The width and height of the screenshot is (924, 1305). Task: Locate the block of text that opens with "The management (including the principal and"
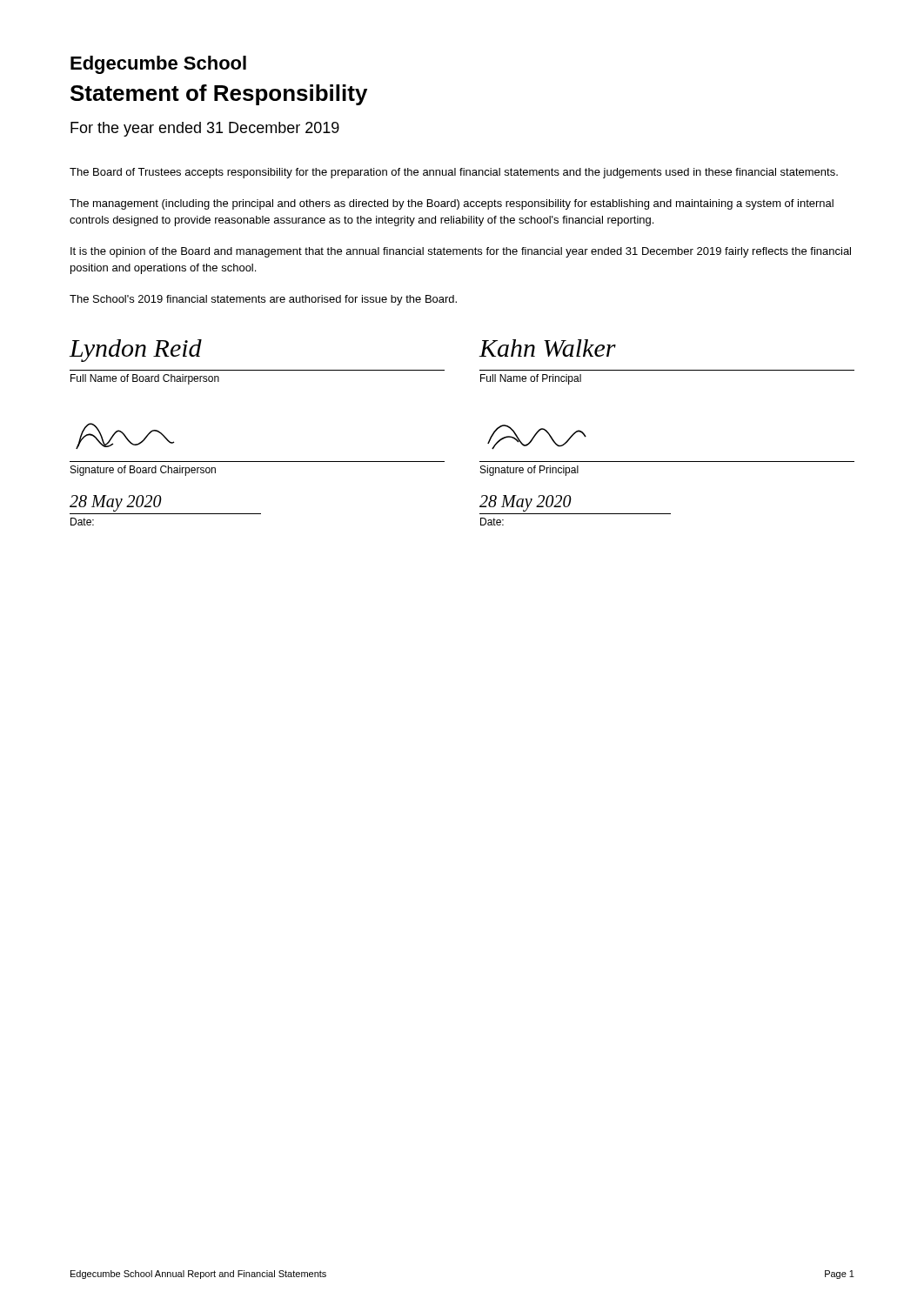[462, 211]
